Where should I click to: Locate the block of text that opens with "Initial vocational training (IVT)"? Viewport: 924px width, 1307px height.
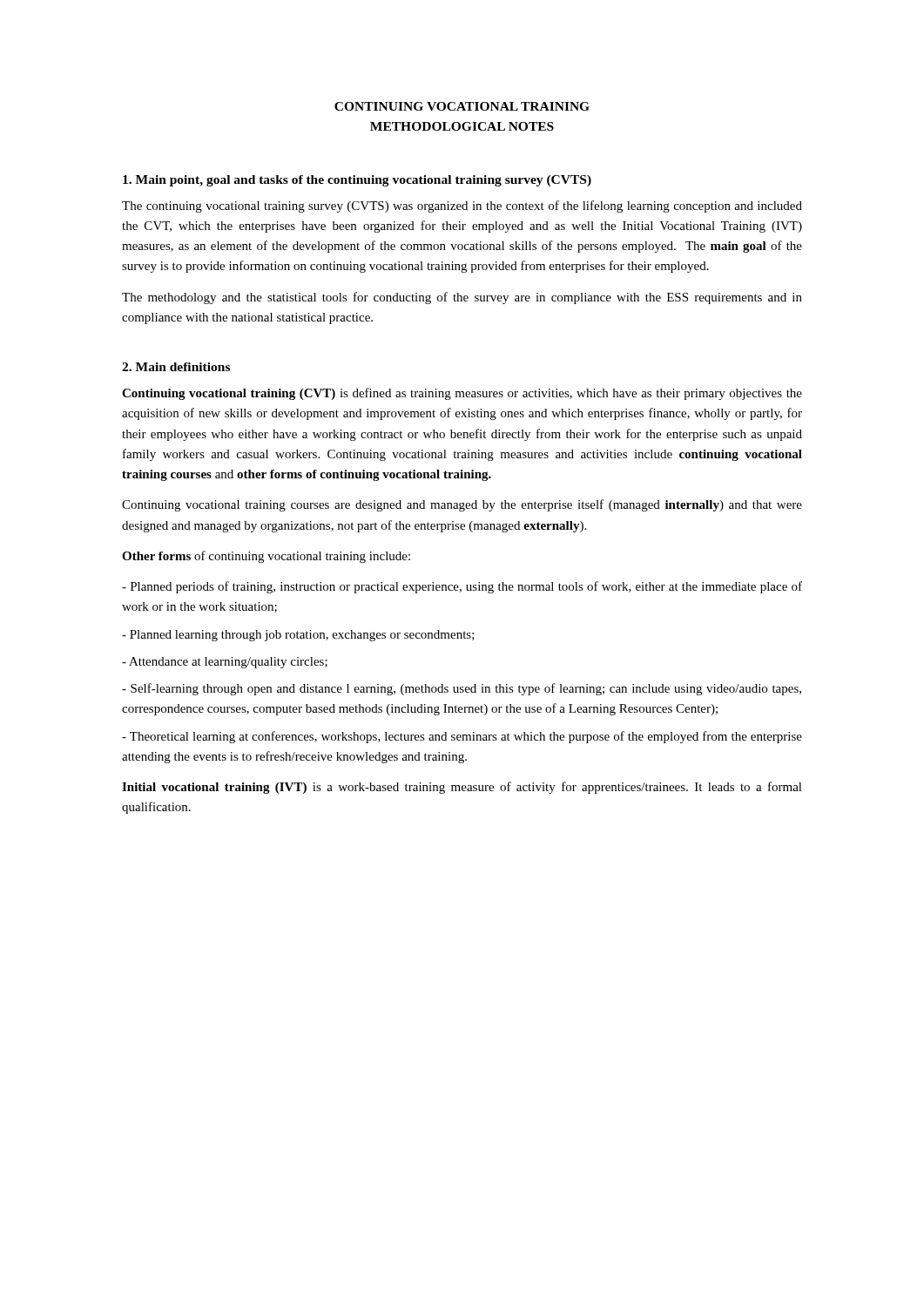point(462,797)
